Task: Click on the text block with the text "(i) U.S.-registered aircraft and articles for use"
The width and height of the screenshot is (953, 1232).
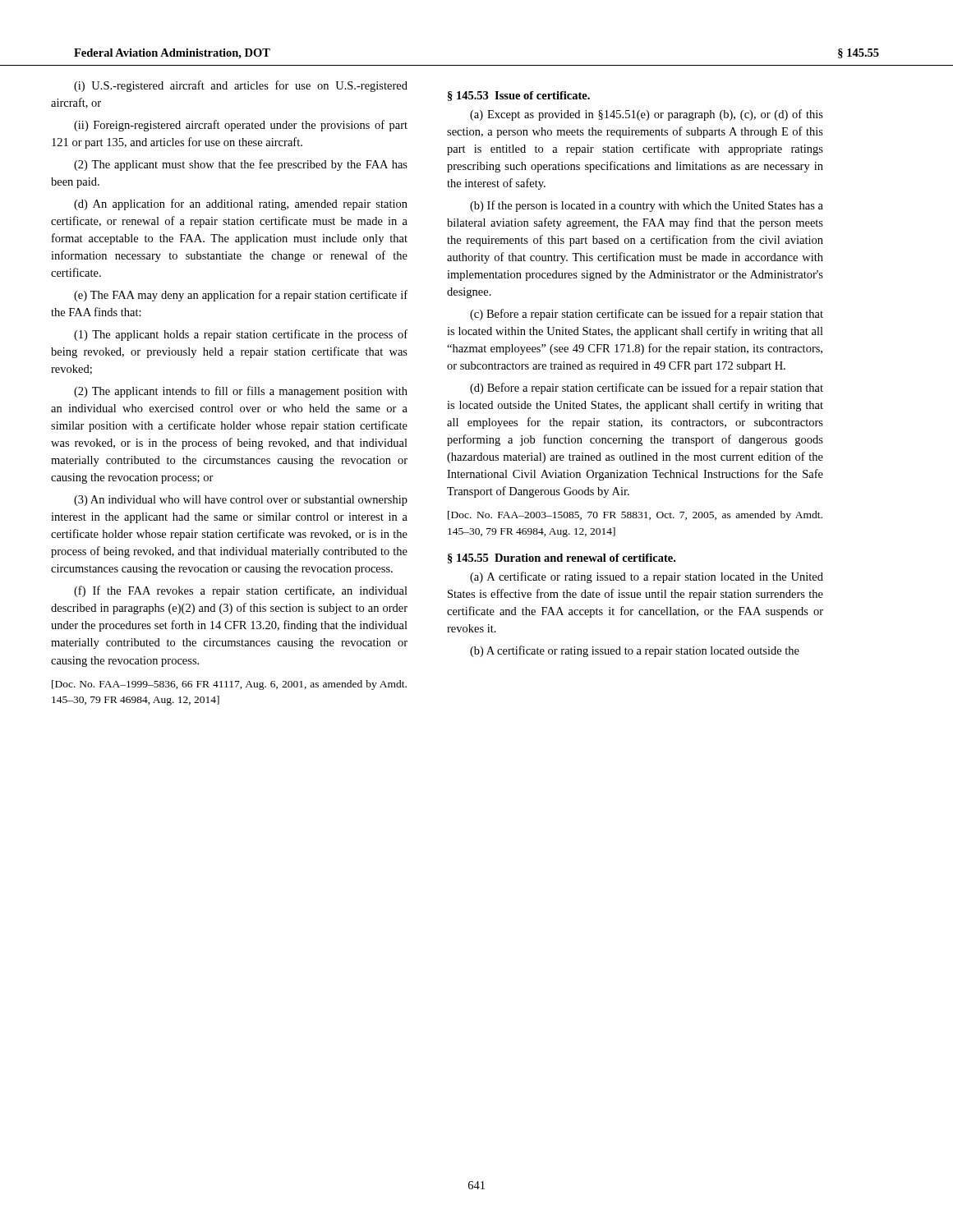Action: 229,94
